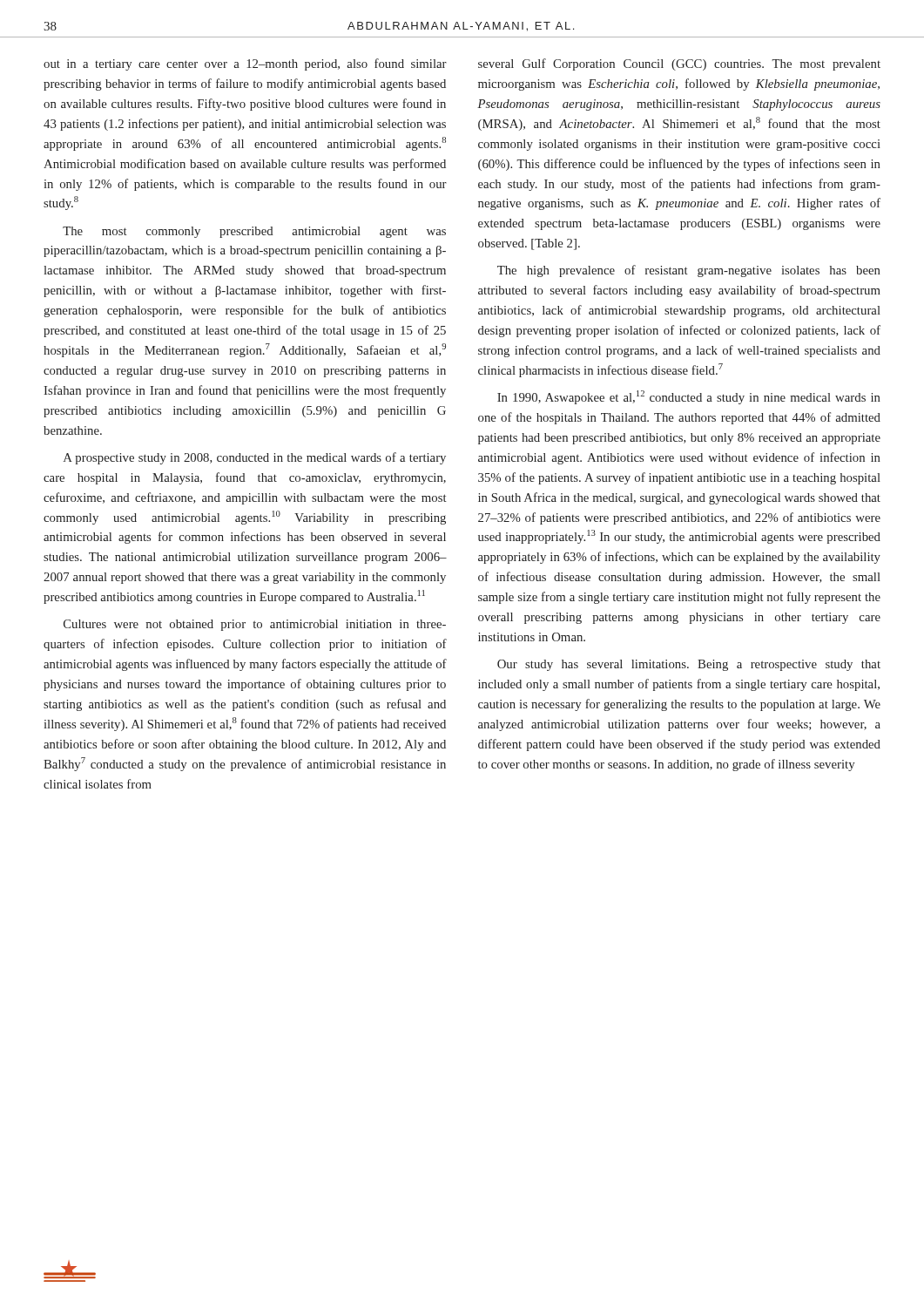Locate the logo
This screenshot has height=1307, width=924.
coord(70,1265)
